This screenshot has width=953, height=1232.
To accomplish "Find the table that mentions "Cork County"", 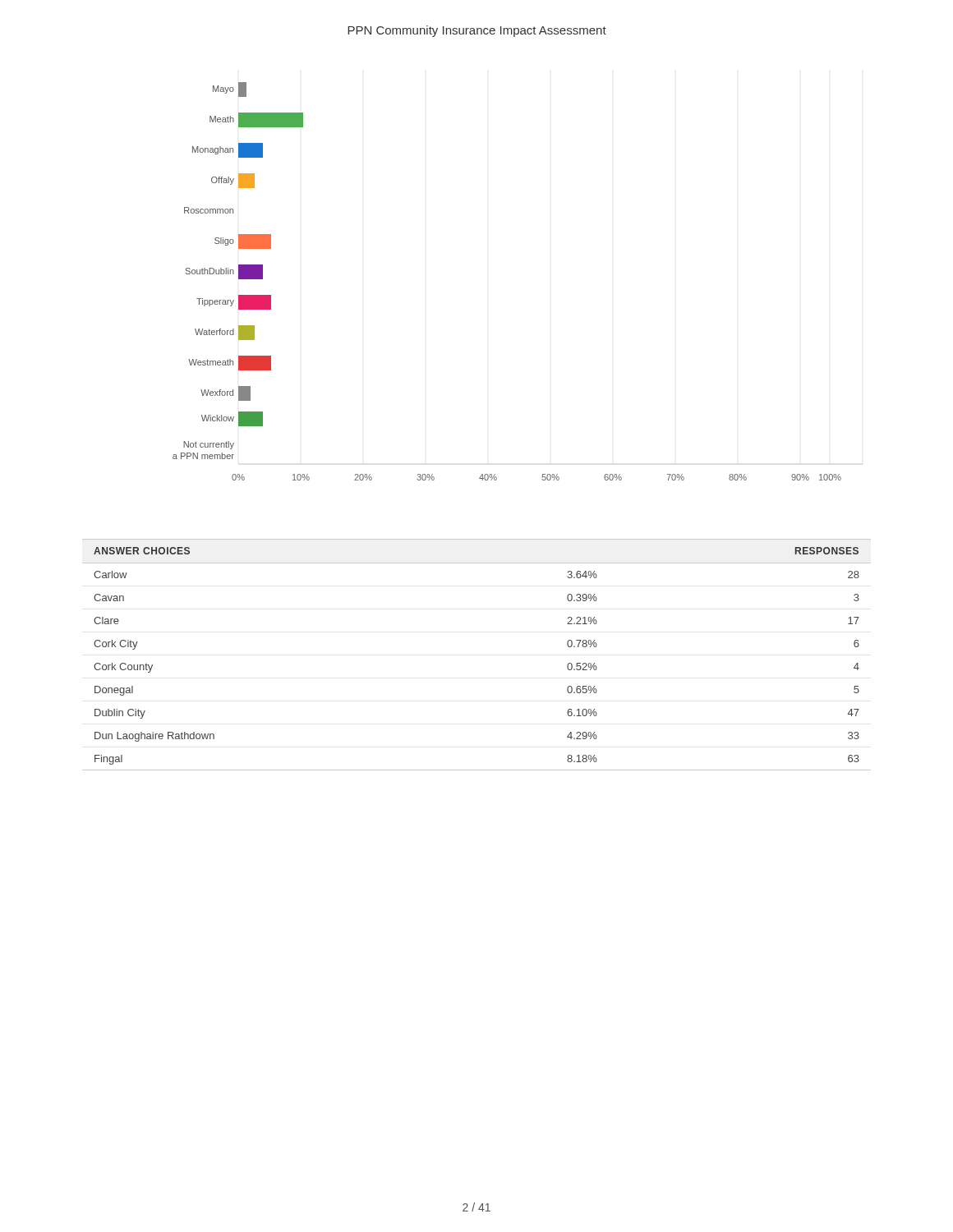I will tap(476, 655).
